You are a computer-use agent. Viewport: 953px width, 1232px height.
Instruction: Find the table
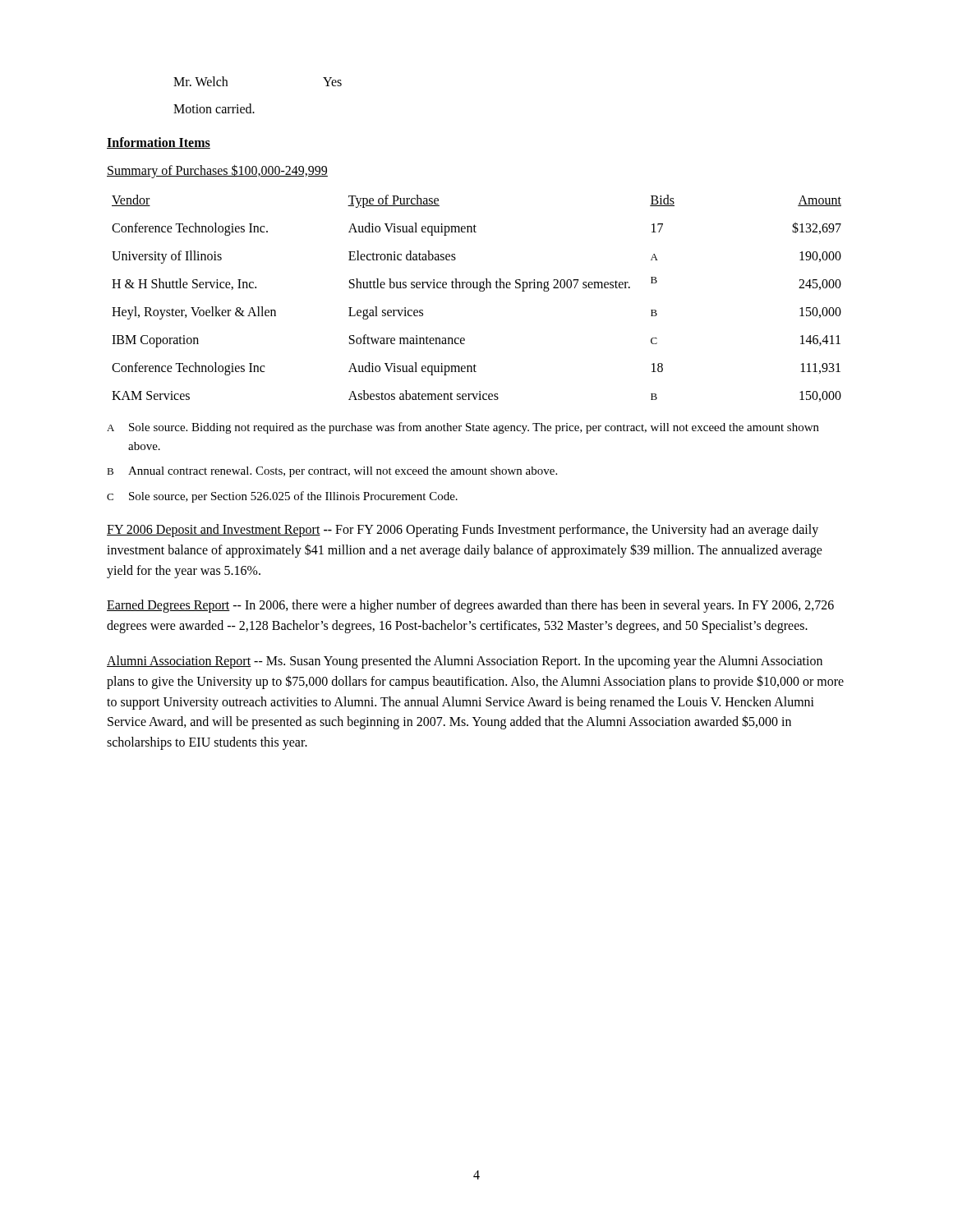[x=476, y=298]
